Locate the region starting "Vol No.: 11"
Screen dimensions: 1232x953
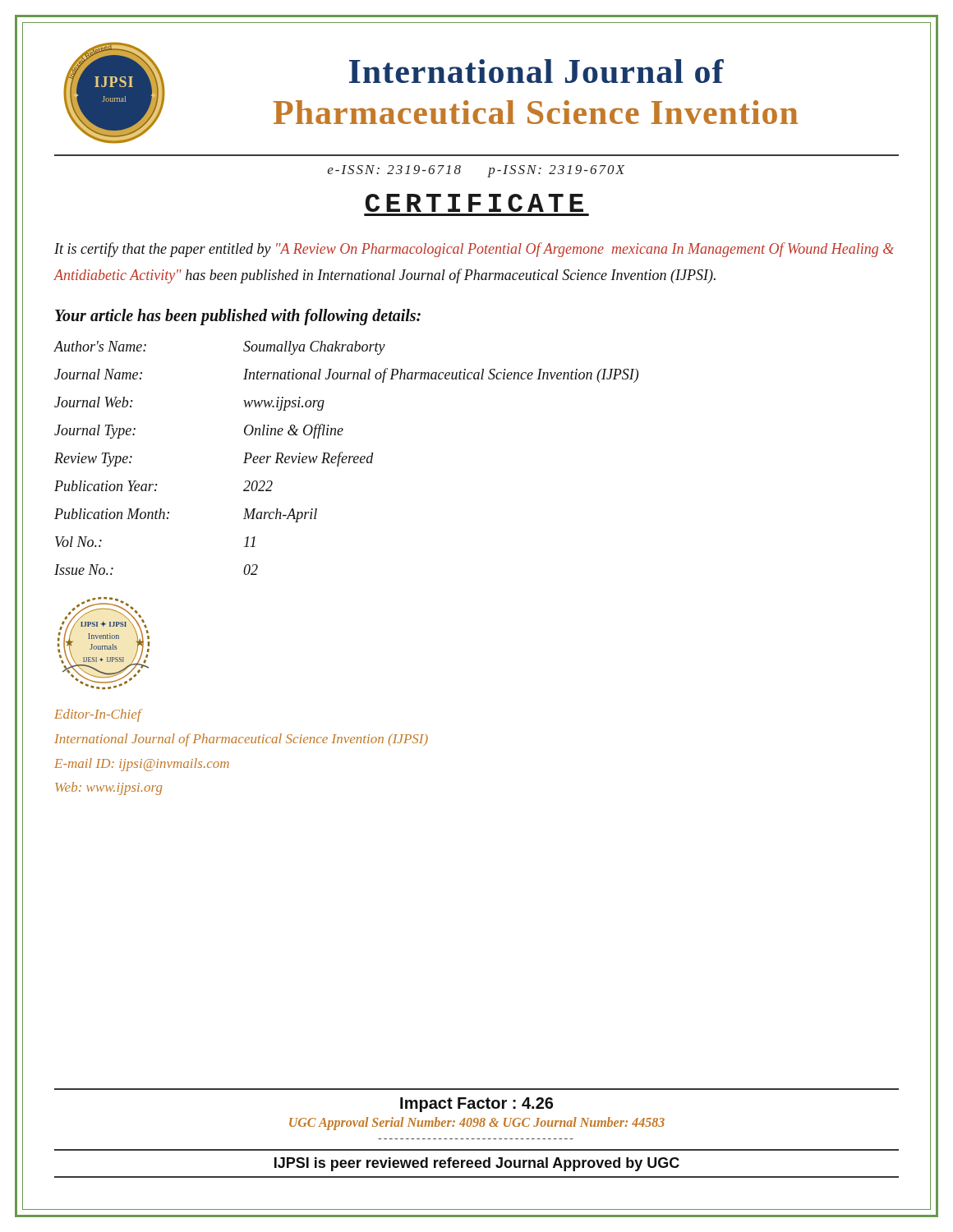click(x=85, y=542)
